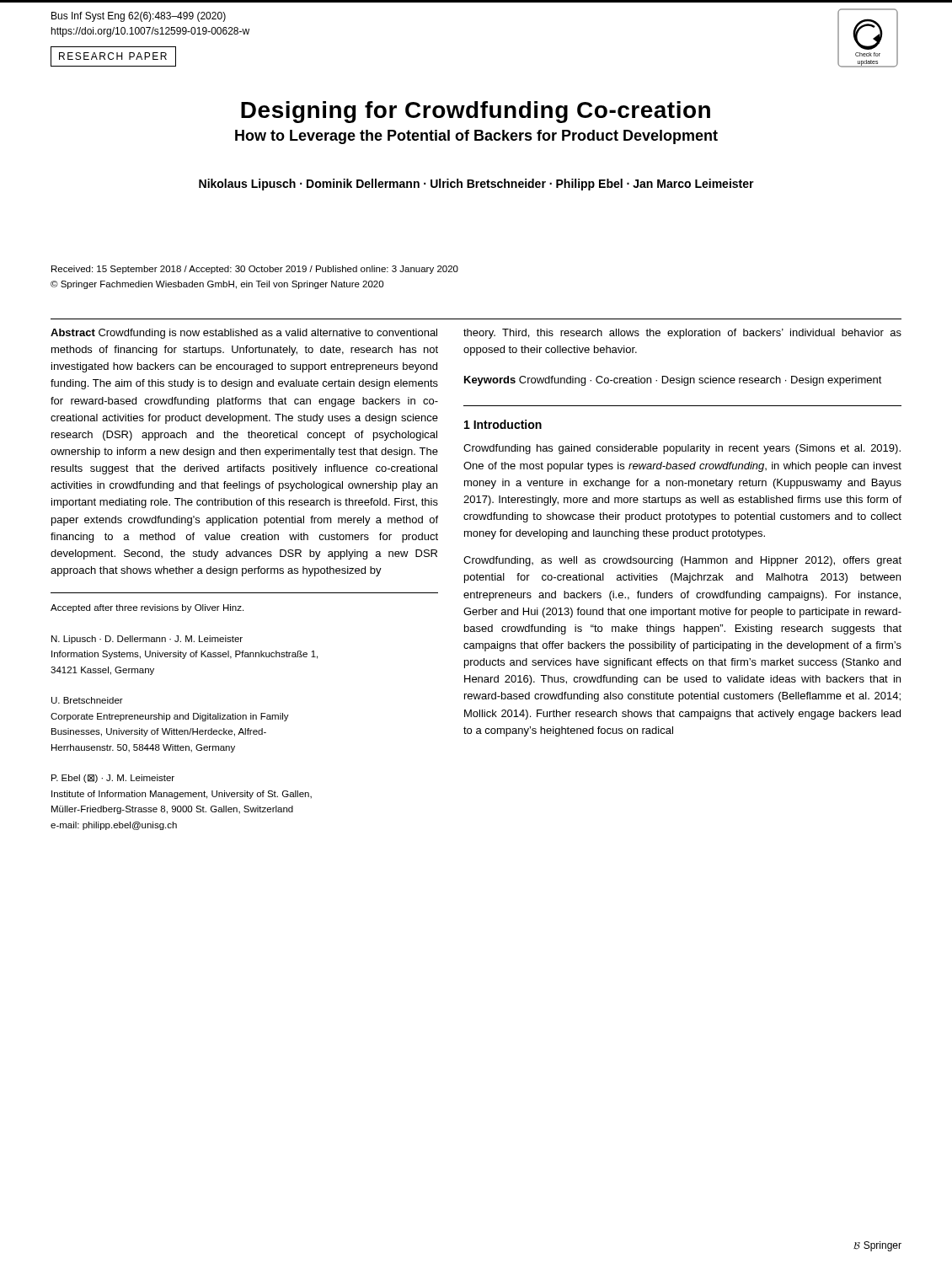Select the text block that reads "theory. Third, this research allows the exploration"
952x1264 pixels.
(x=682, y=341)
